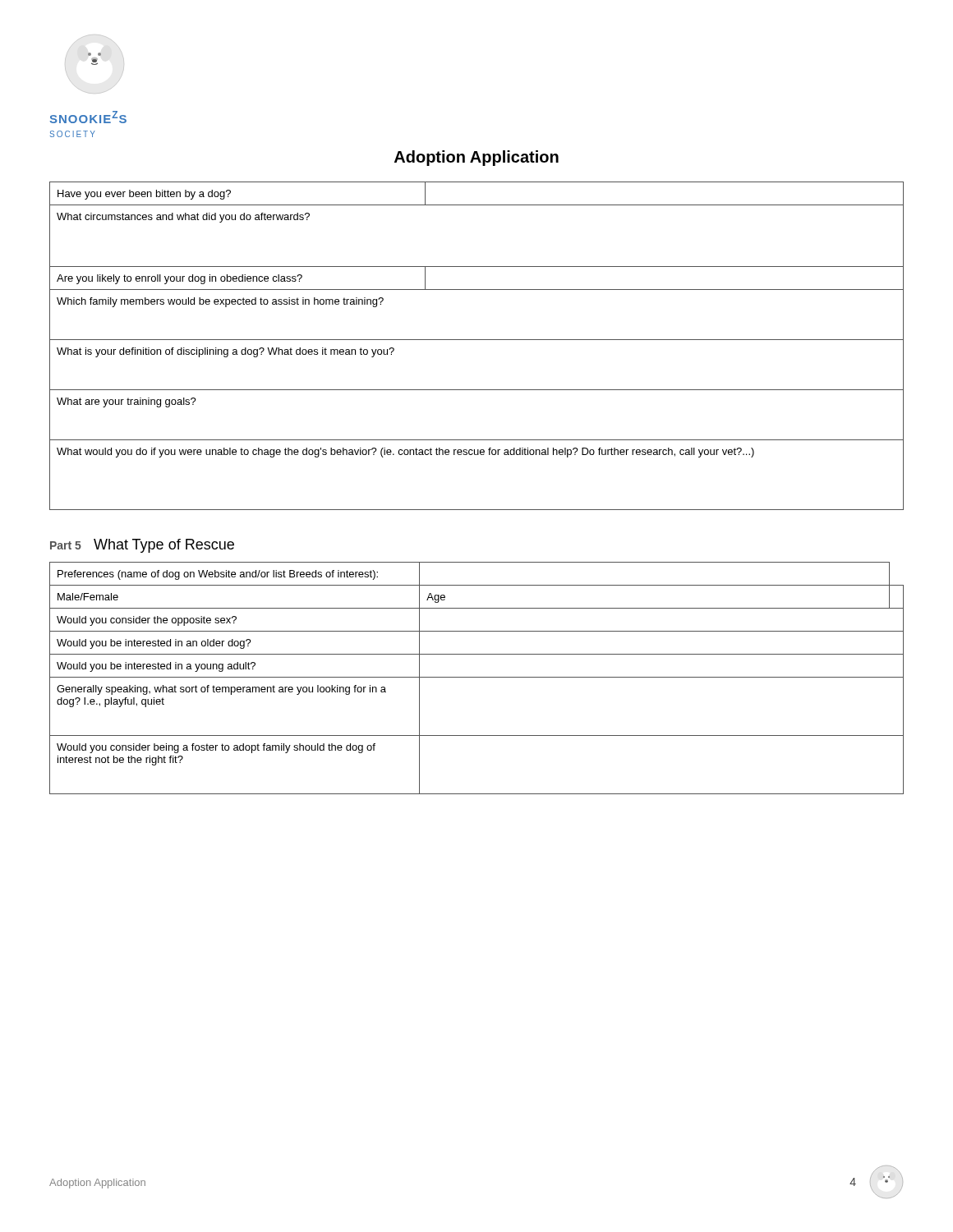Select the logo
953x1232 pixels.
click(x=476, y=86)
